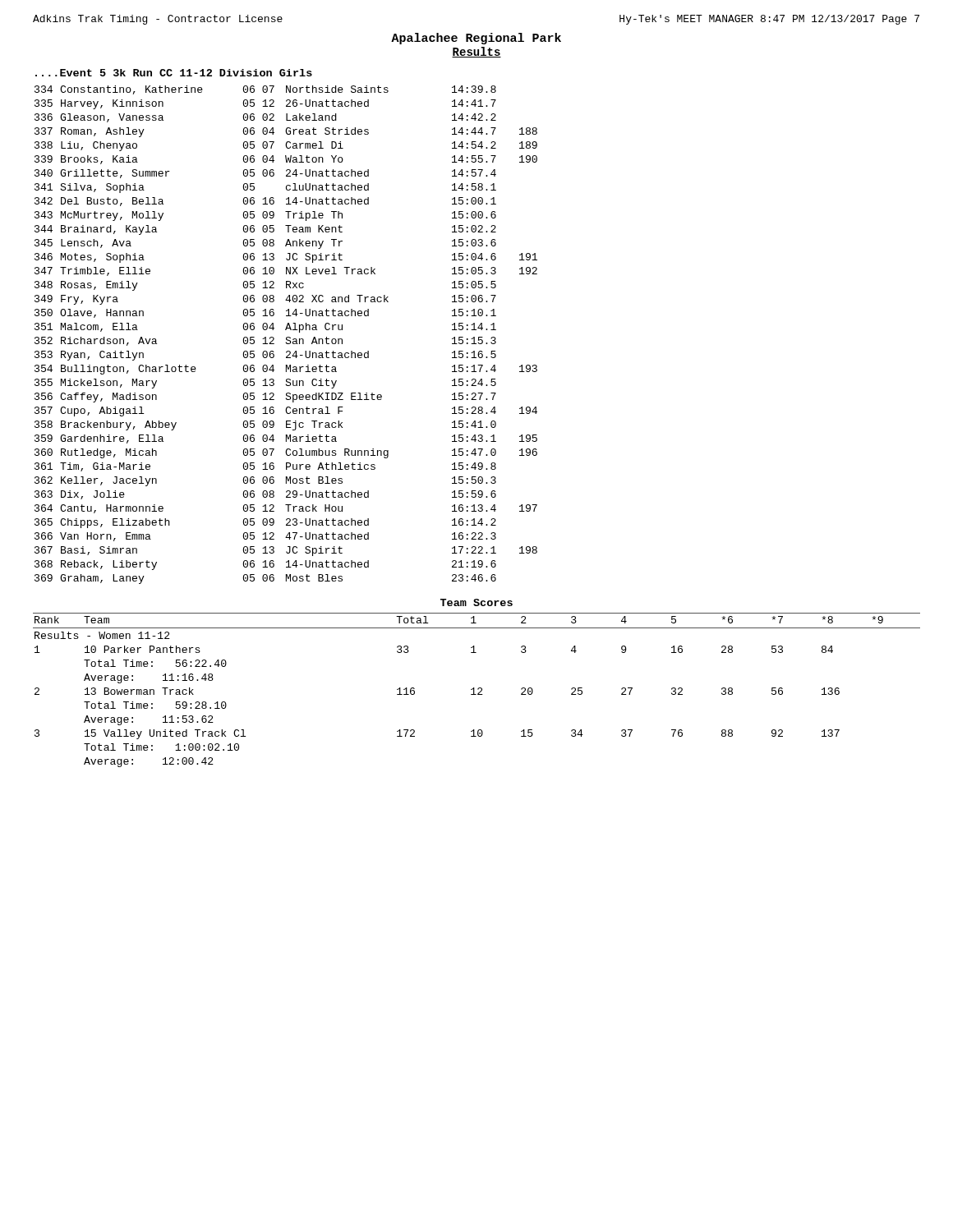Click where it says "Apalachee Regional Park"

click(476, 39)
